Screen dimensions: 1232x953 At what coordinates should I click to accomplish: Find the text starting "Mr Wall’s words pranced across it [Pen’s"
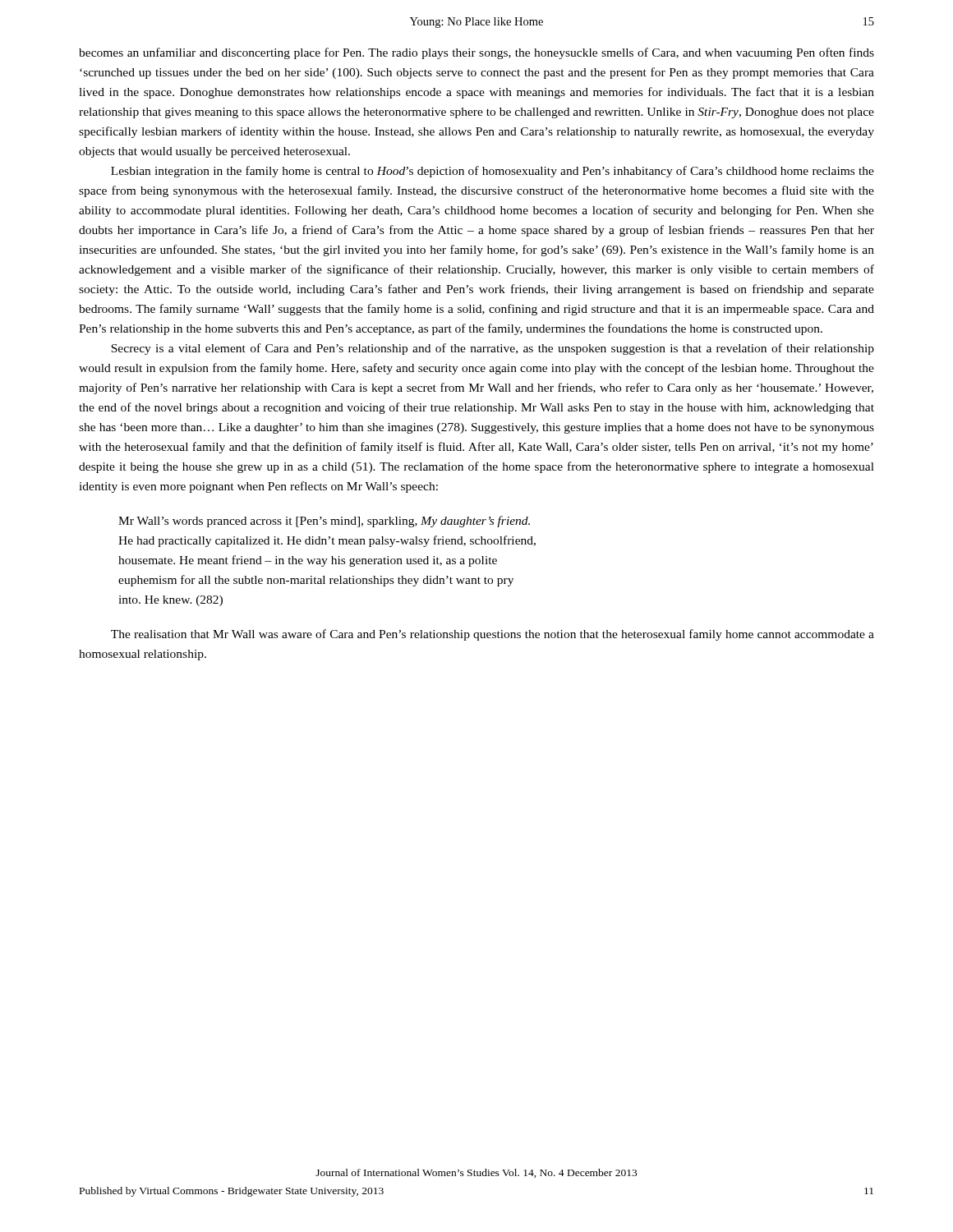[327, 560]
